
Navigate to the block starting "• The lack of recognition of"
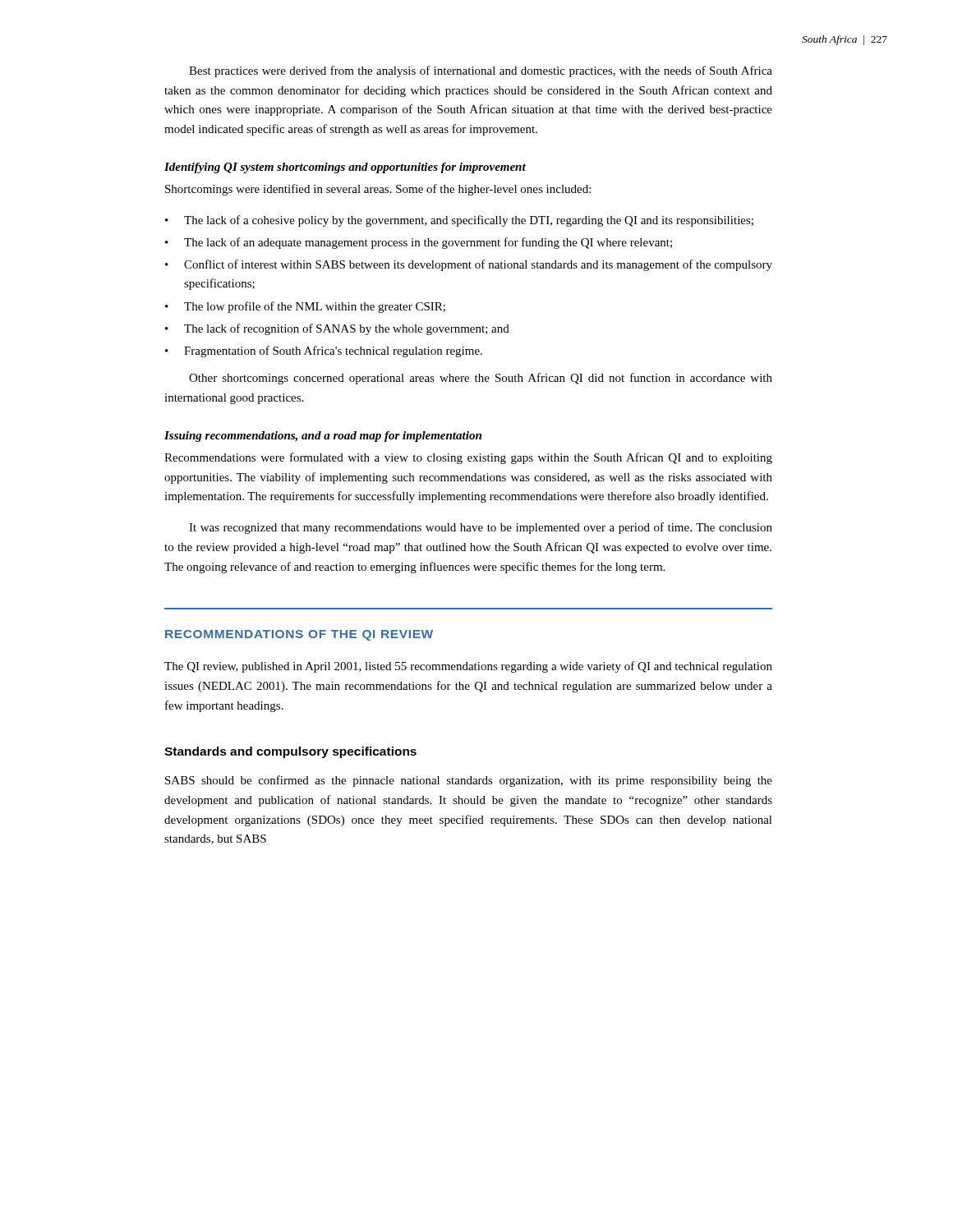coord(468,329)
